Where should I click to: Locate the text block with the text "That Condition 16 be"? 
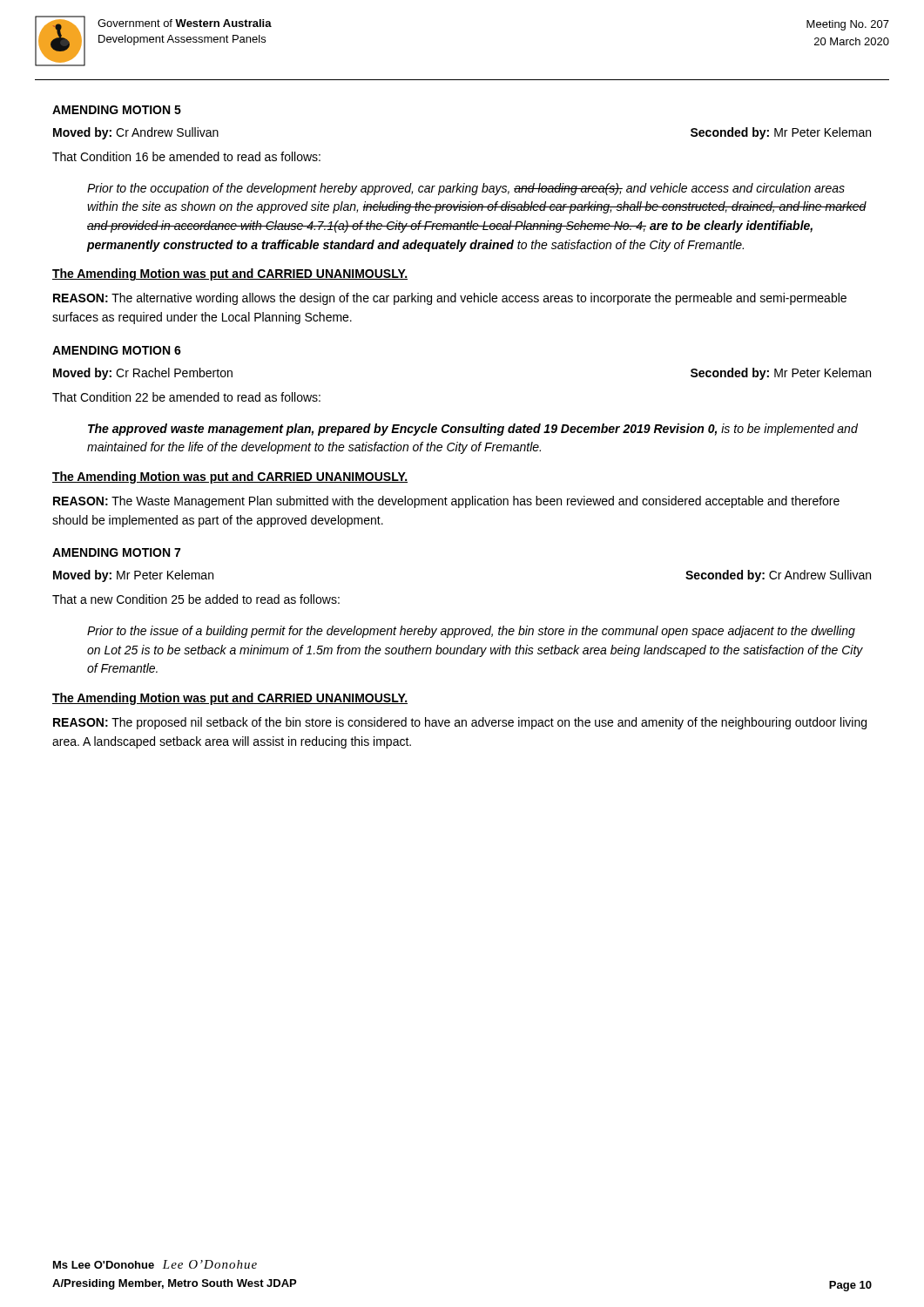point(187,157)
